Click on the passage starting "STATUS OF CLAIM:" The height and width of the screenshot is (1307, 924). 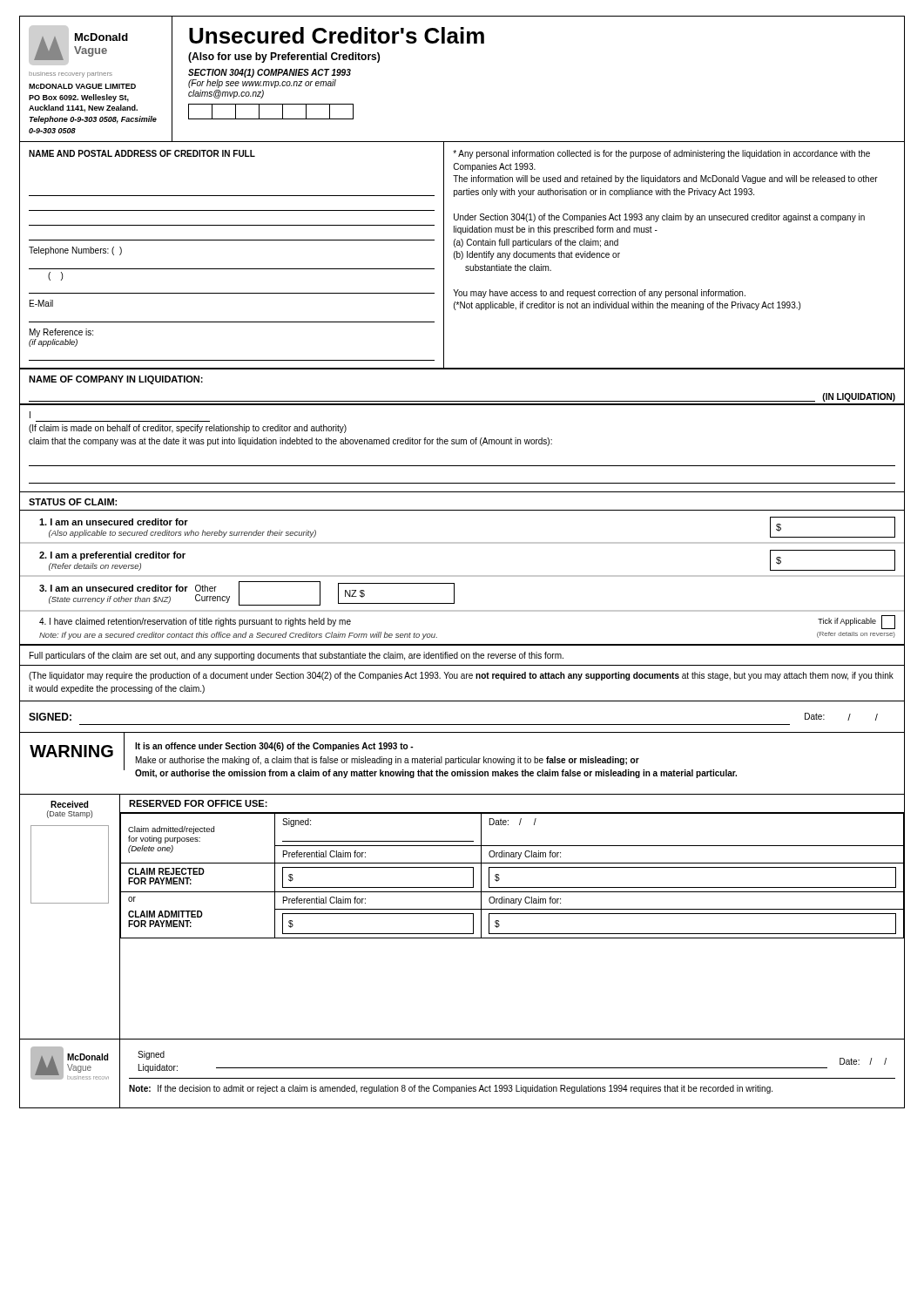pos(73,502)
